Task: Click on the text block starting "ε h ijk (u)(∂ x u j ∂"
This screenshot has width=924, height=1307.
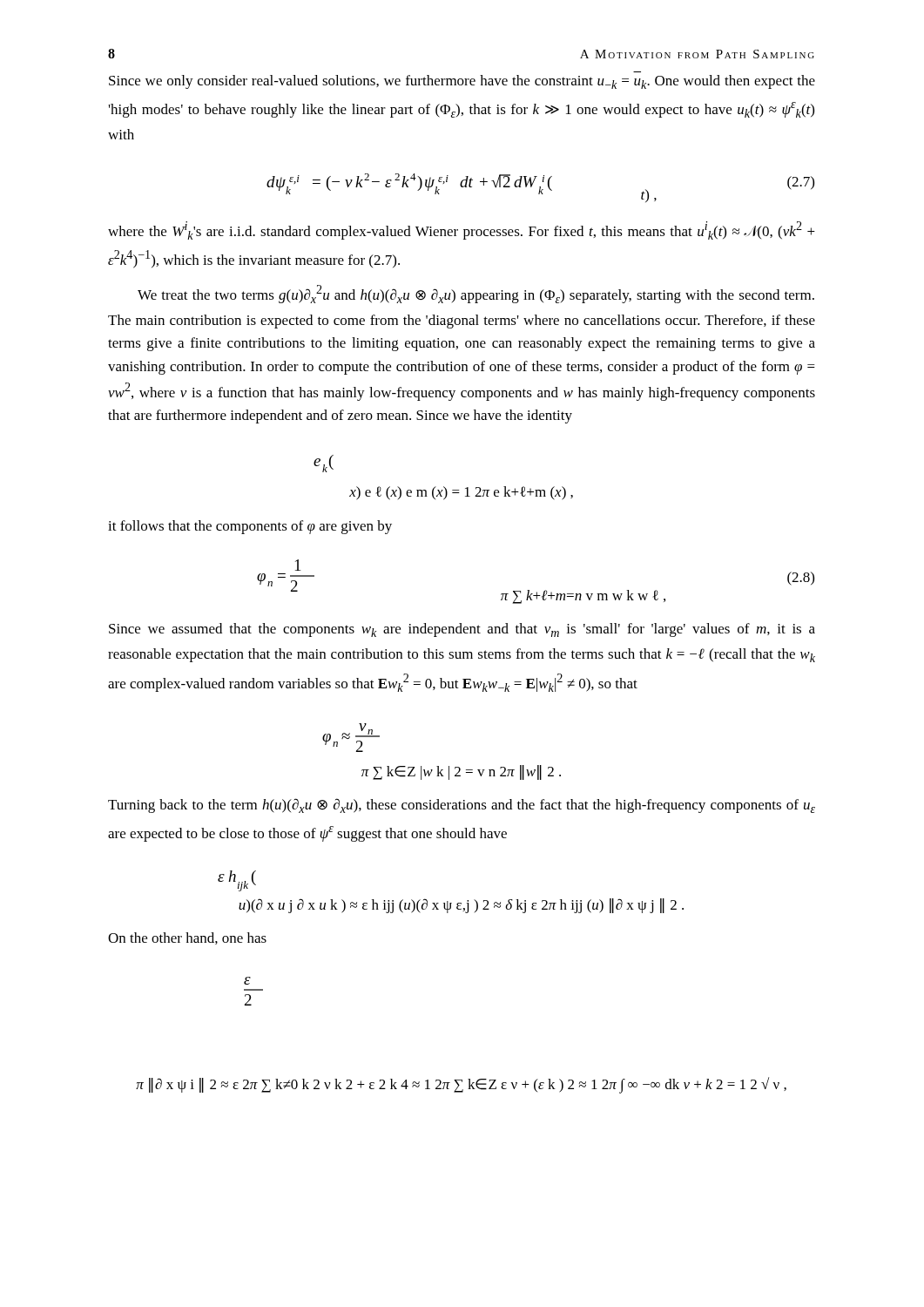Action: [x=237, y=881]
